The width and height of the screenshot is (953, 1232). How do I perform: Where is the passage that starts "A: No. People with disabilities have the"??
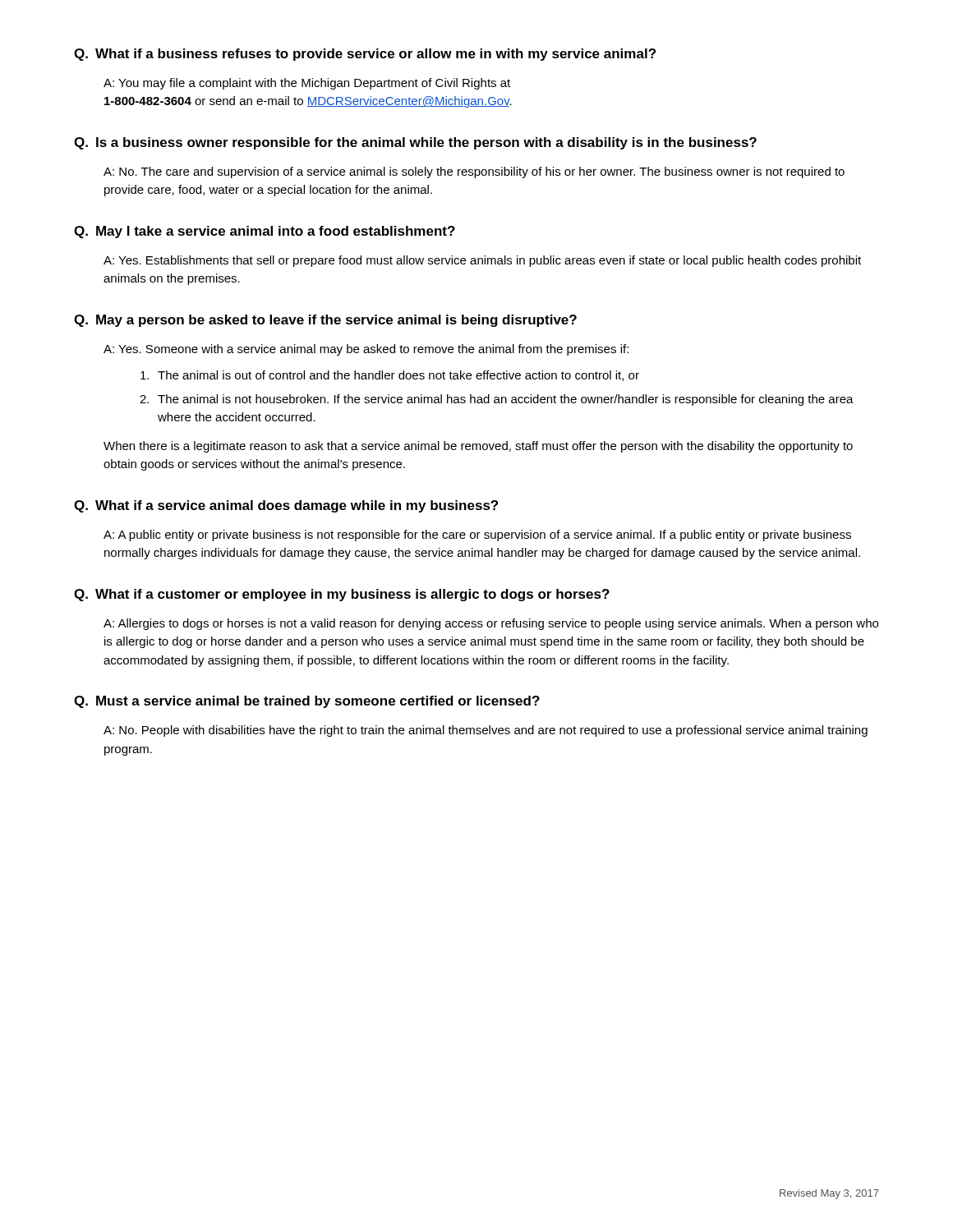coord(486,739)
